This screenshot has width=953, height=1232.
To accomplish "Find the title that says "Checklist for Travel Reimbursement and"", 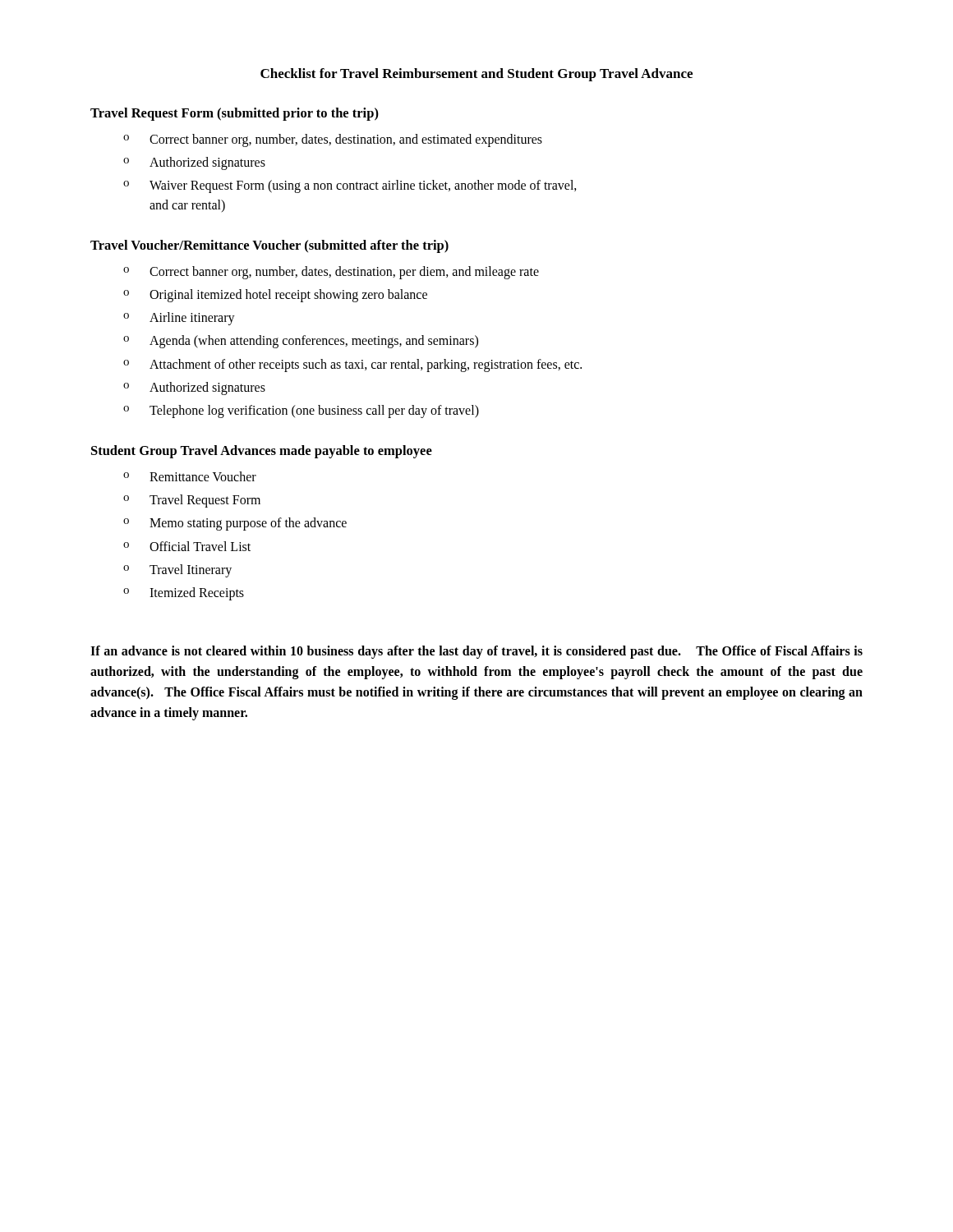I will coord(476,73).
